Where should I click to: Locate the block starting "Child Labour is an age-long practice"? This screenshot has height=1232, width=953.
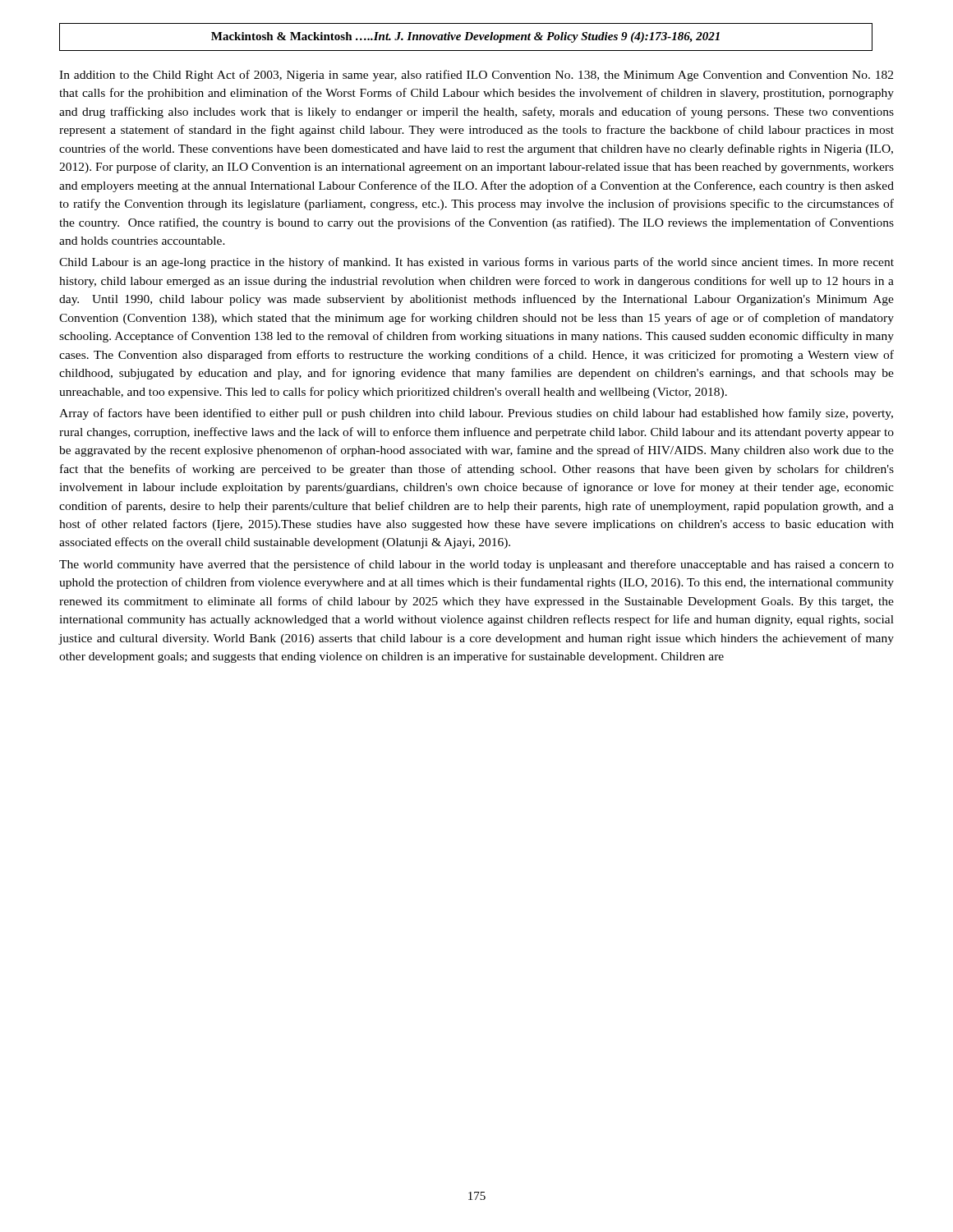tap(476, 327)
